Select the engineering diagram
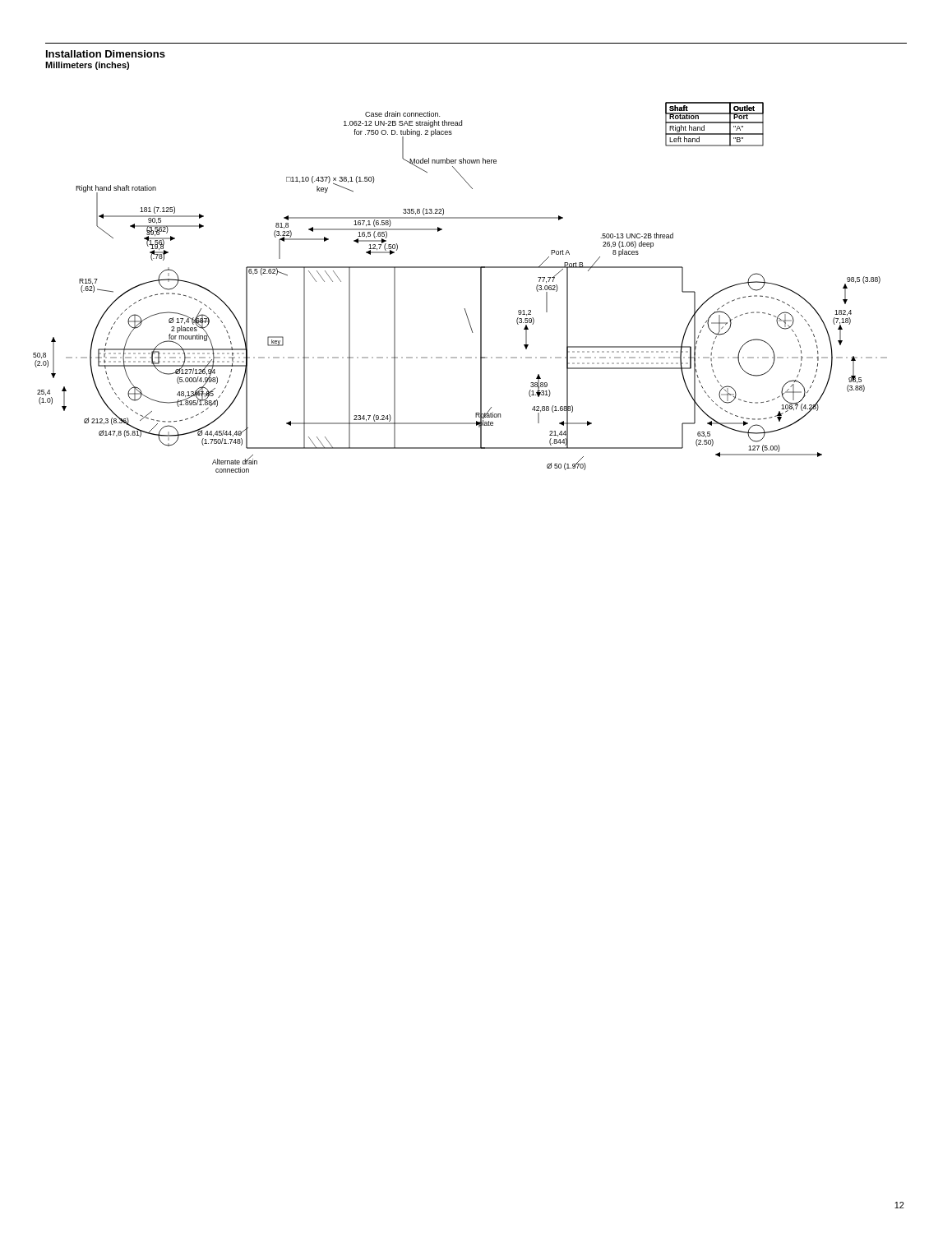This screenshot has height=1233, width=952. tap(476, 337)
